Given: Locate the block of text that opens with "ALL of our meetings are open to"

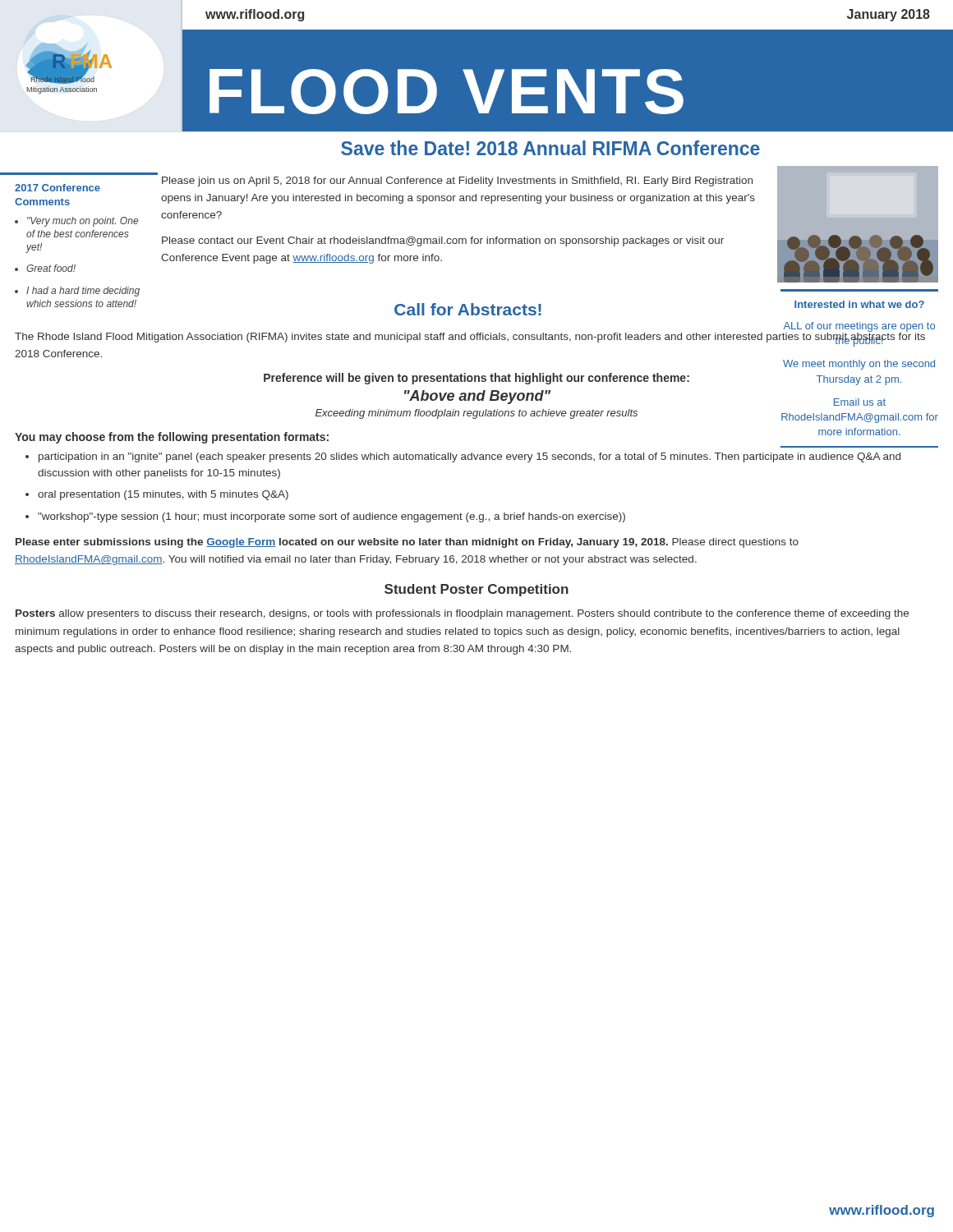Looking at the screenshot, I should pyautogui.click(x=859, y=333).
